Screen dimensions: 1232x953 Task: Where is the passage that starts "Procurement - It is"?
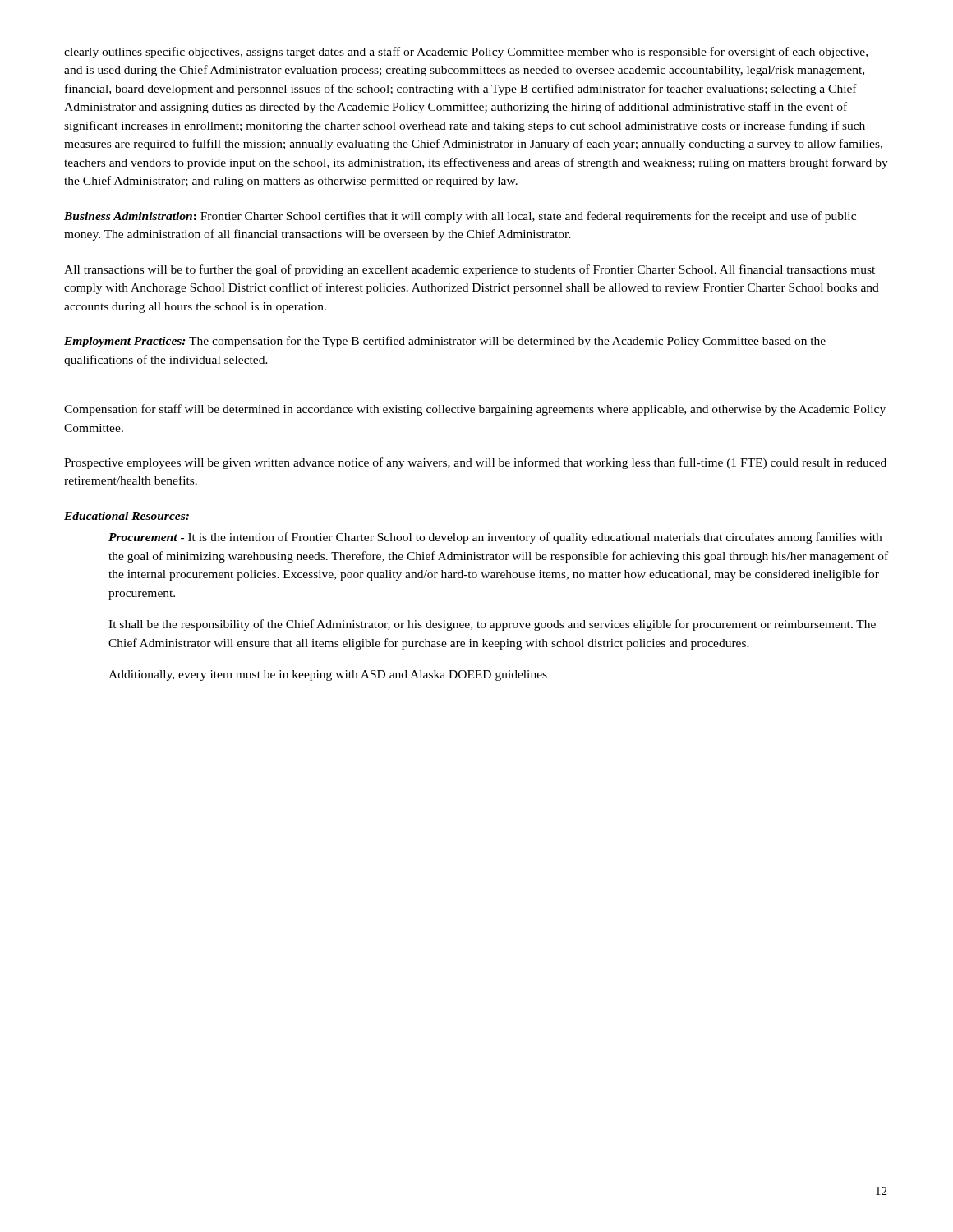click(x=499, y=565)
